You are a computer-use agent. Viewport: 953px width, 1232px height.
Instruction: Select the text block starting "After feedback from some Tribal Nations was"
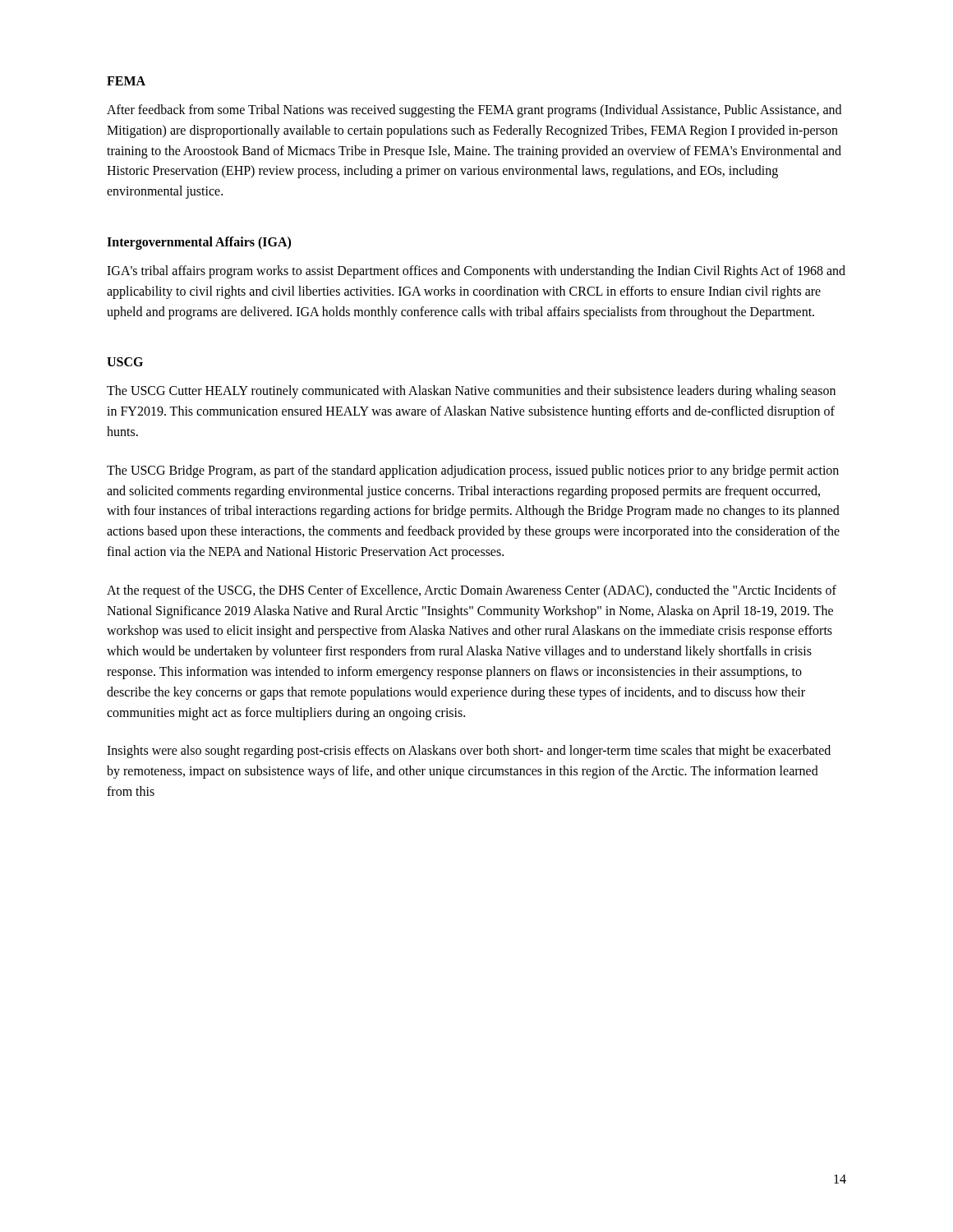474,150
